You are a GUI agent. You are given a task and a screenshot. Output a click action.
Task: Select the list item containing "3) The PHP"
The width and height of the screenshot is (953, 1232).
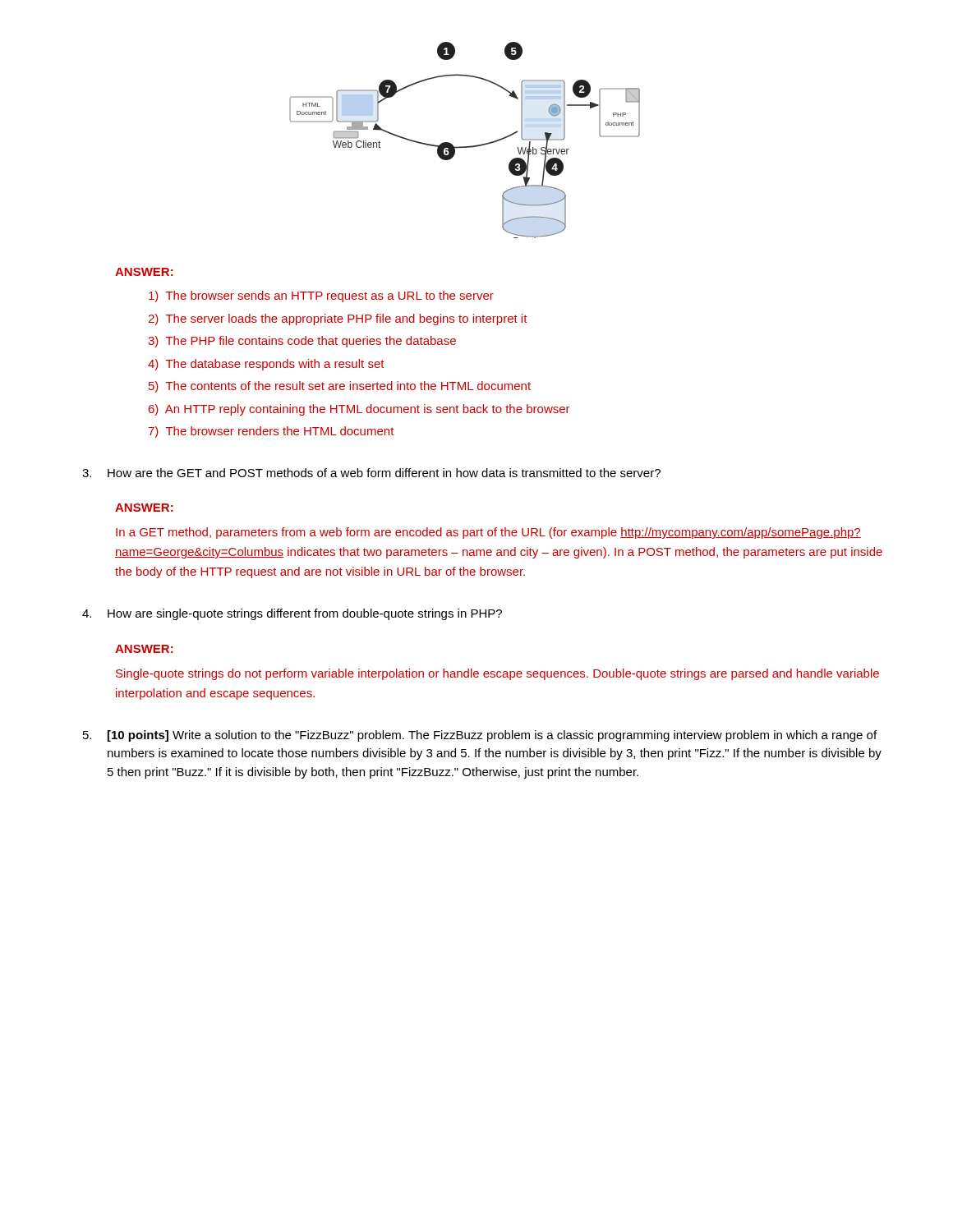(302, 340)
